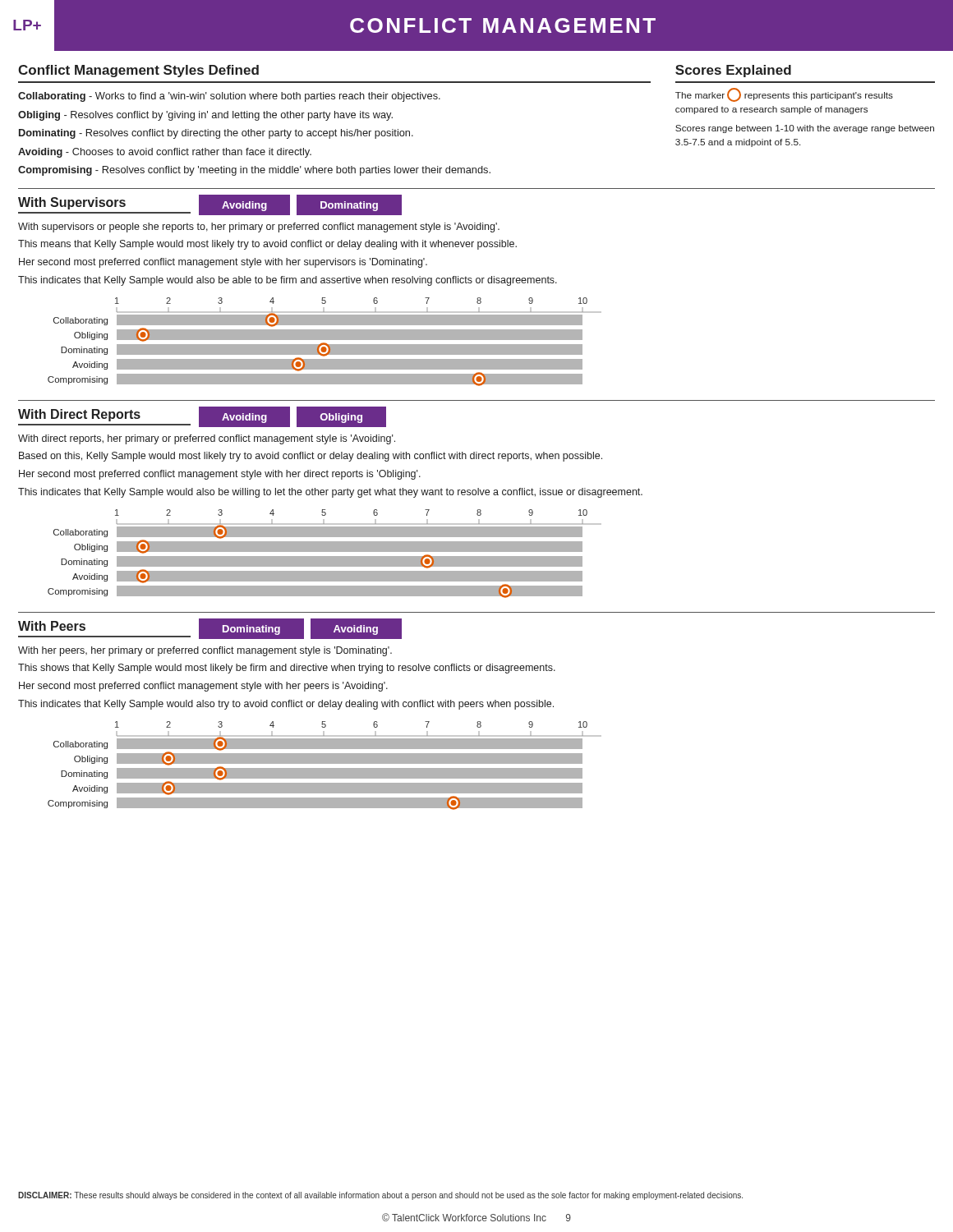Image resolution: width=953 pixels, height=1232 pixels.
Task: Find the block starting "Dominating - Resolves conflict by directing the"
Action: 216,133
